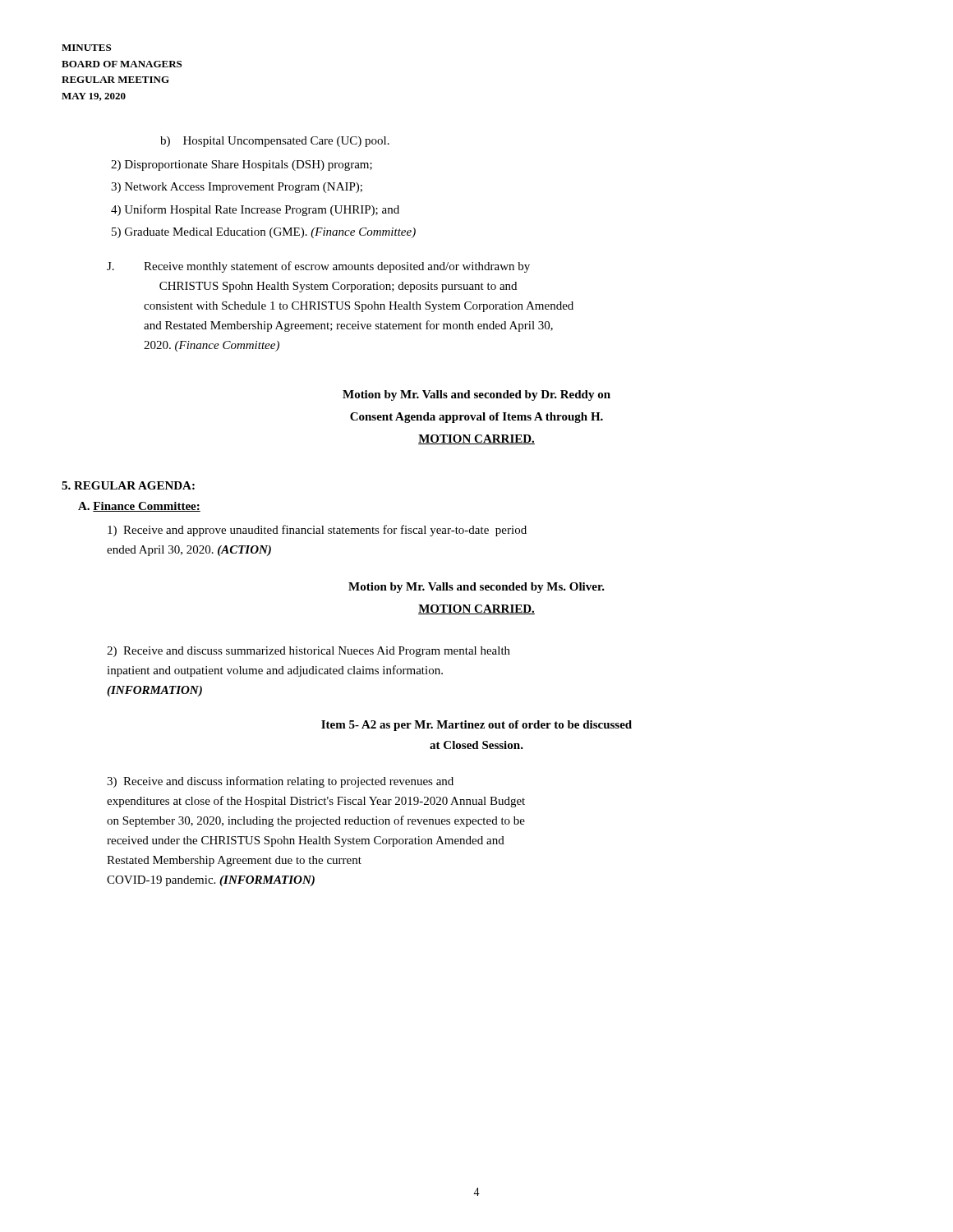Select the text block that reads "Item 5- A2 as per Mr. Martinez"
953x1232 pixels.
[476, 734]
